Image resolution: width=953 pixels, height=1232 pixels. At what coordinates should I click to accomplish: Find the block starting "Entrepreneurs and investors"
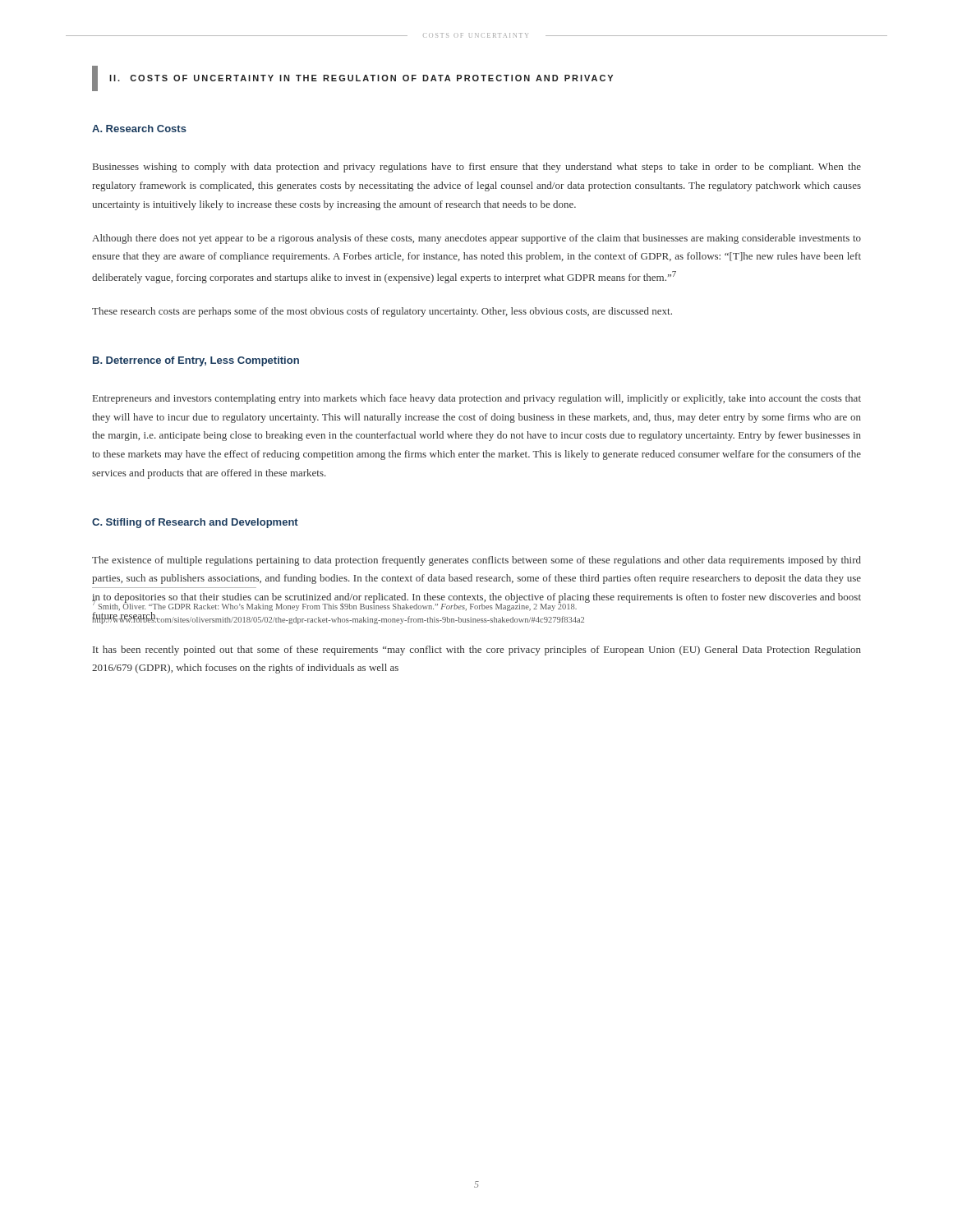click(476, 435)
